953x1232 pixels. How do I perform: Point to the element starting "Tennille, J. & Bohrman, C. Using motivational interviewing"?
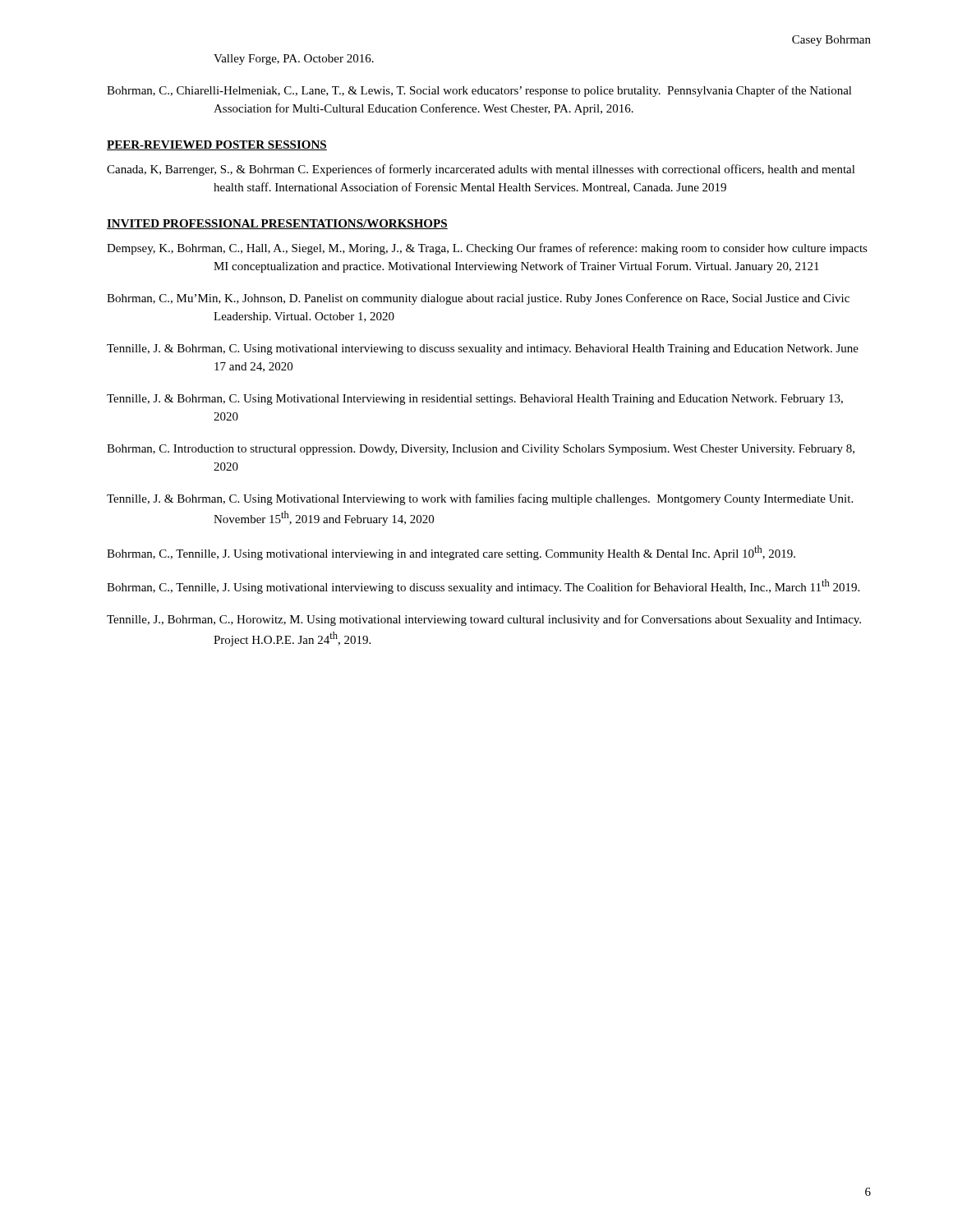click(x=483, y=357)
